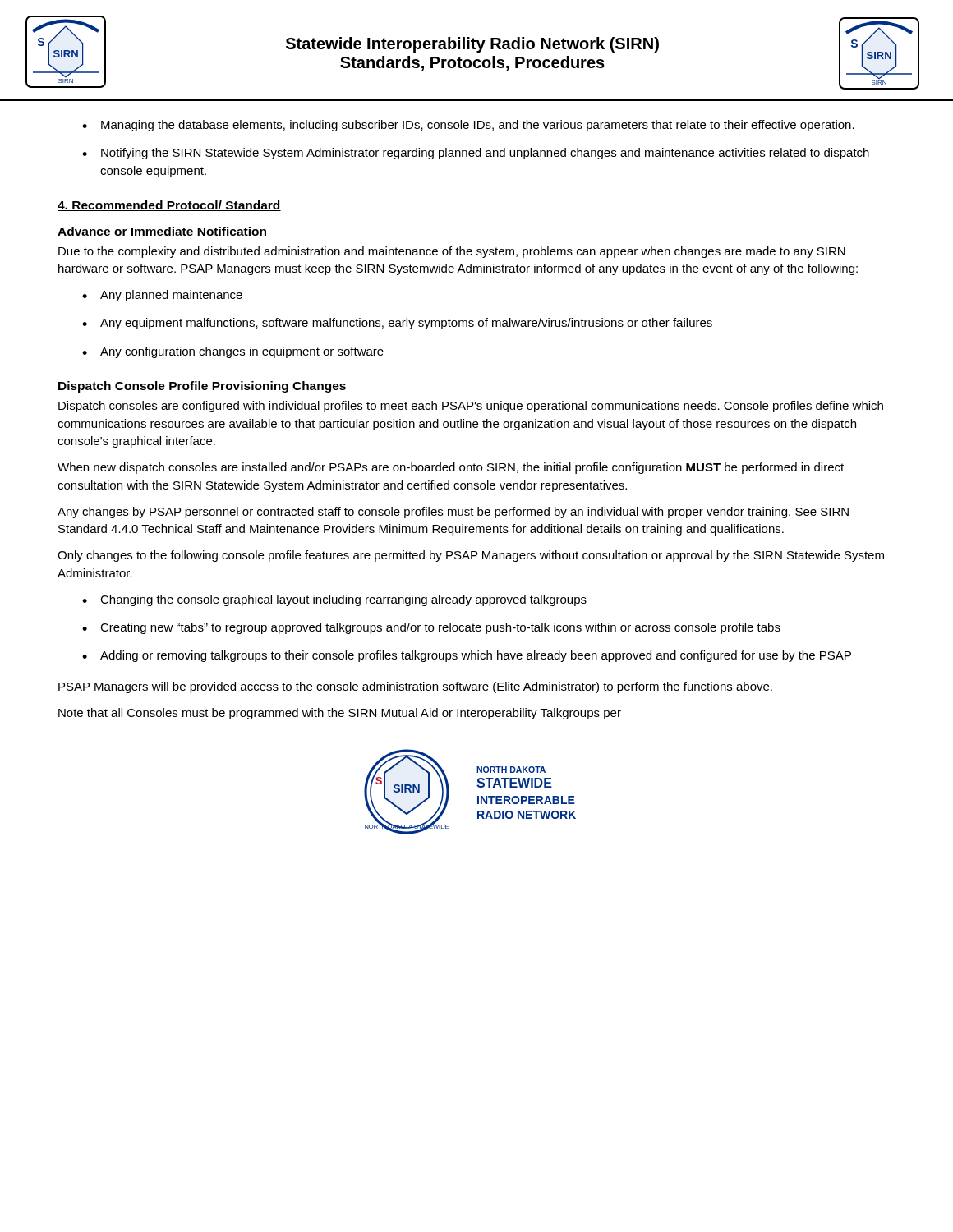The image size is (953, 1232).
Task: Select the text block that reads "Due to the complexity and"
Action: click(x=458, y=260)
